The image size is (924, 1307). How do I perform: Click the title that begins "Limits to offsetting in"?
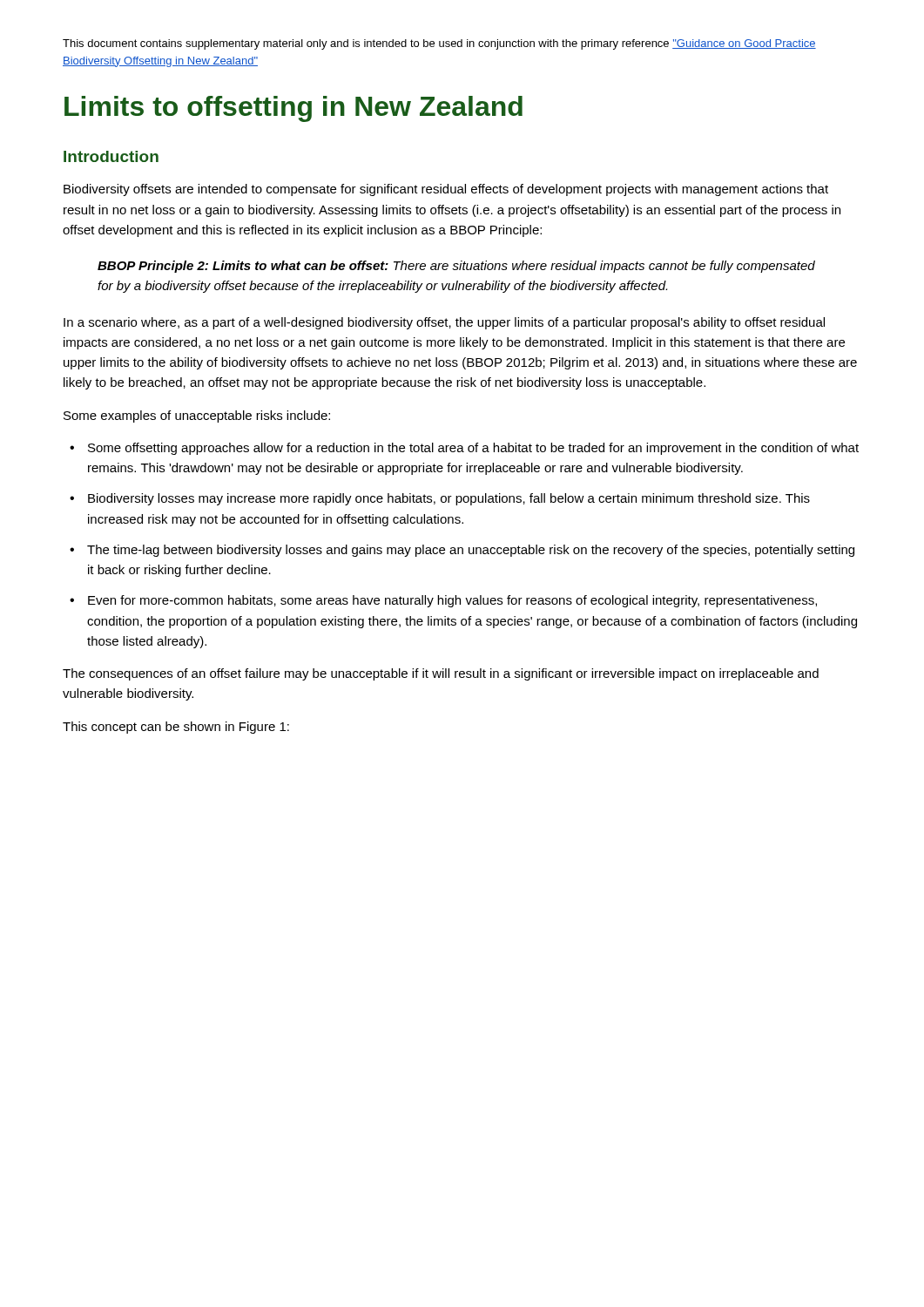pos(293,106)
